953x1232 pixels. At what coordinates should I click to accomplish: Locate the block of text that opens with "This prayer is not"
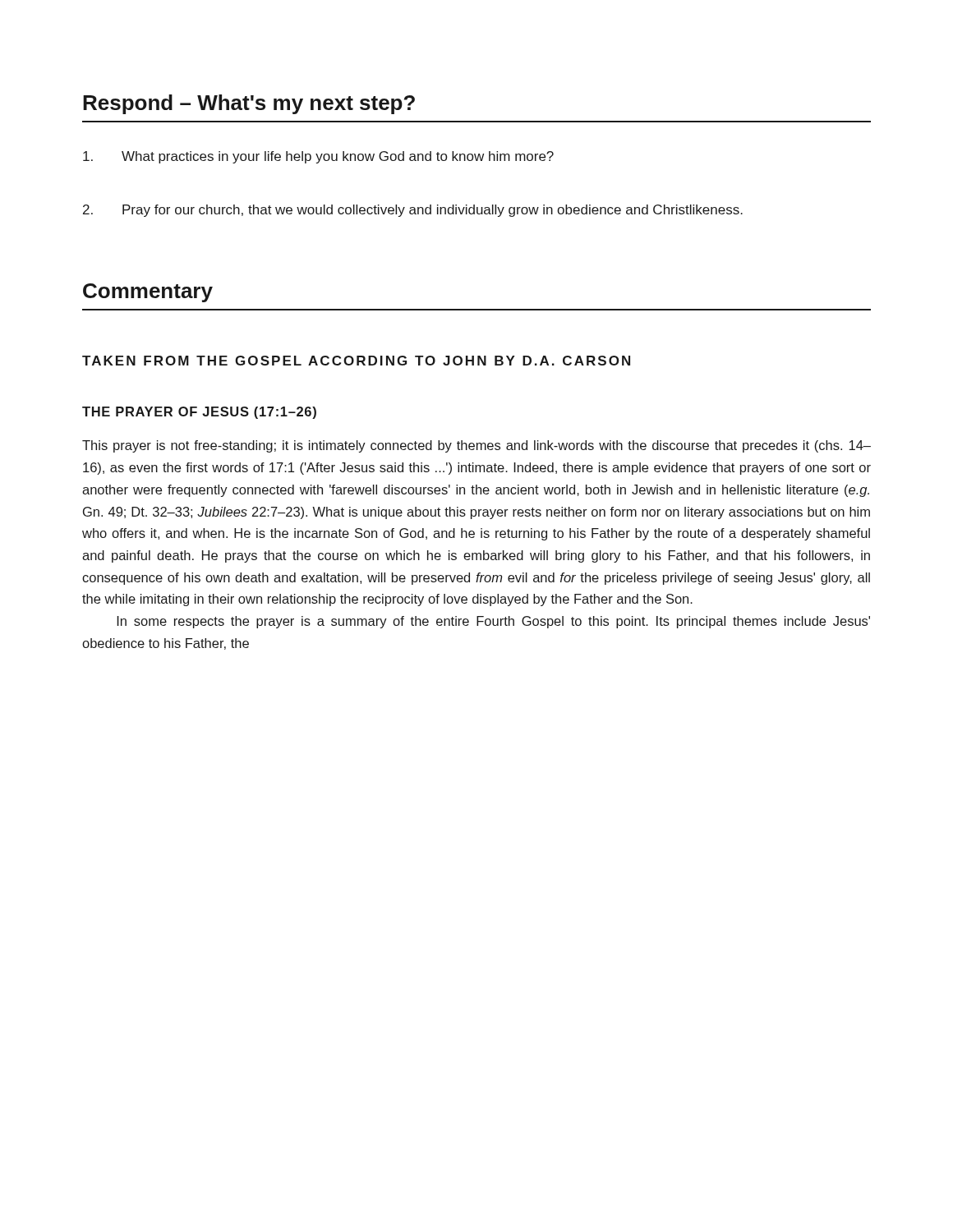point(476,544)
